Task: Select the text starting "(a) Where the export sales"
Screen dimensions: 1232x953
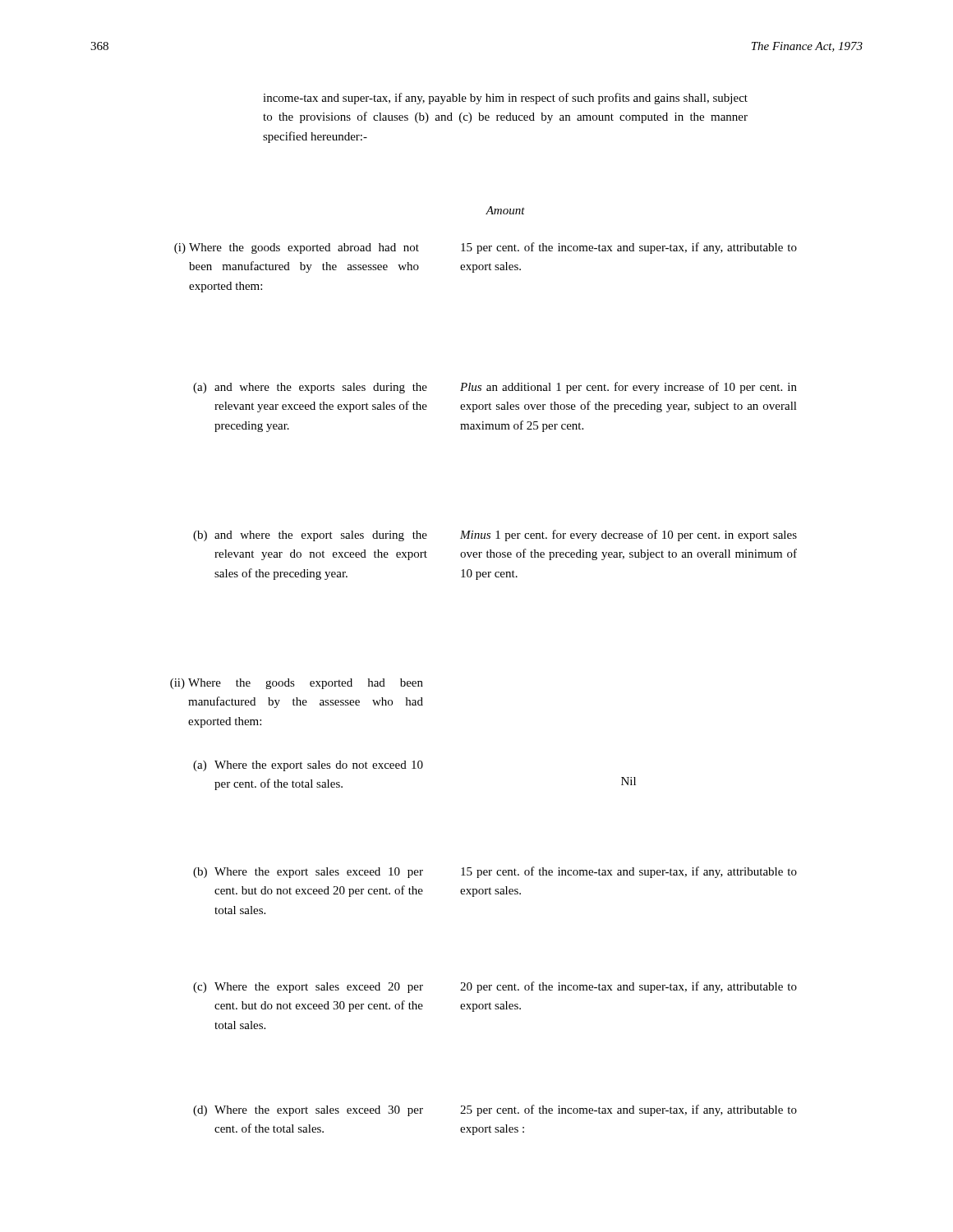Action: point(308,775)
